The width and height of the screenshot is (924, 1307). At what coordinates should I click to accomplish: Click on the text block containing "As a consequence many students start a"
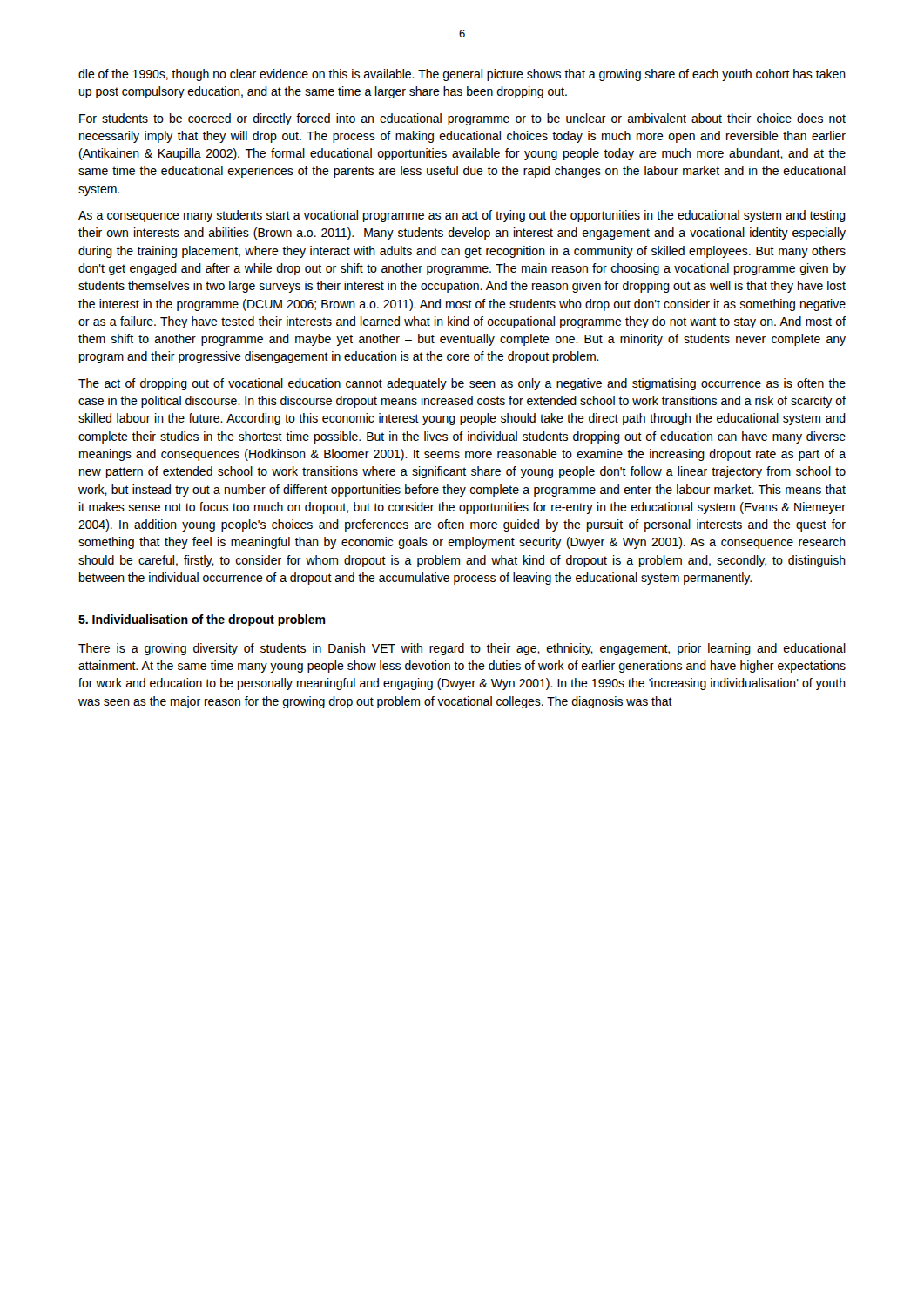[x=462, y=286]
